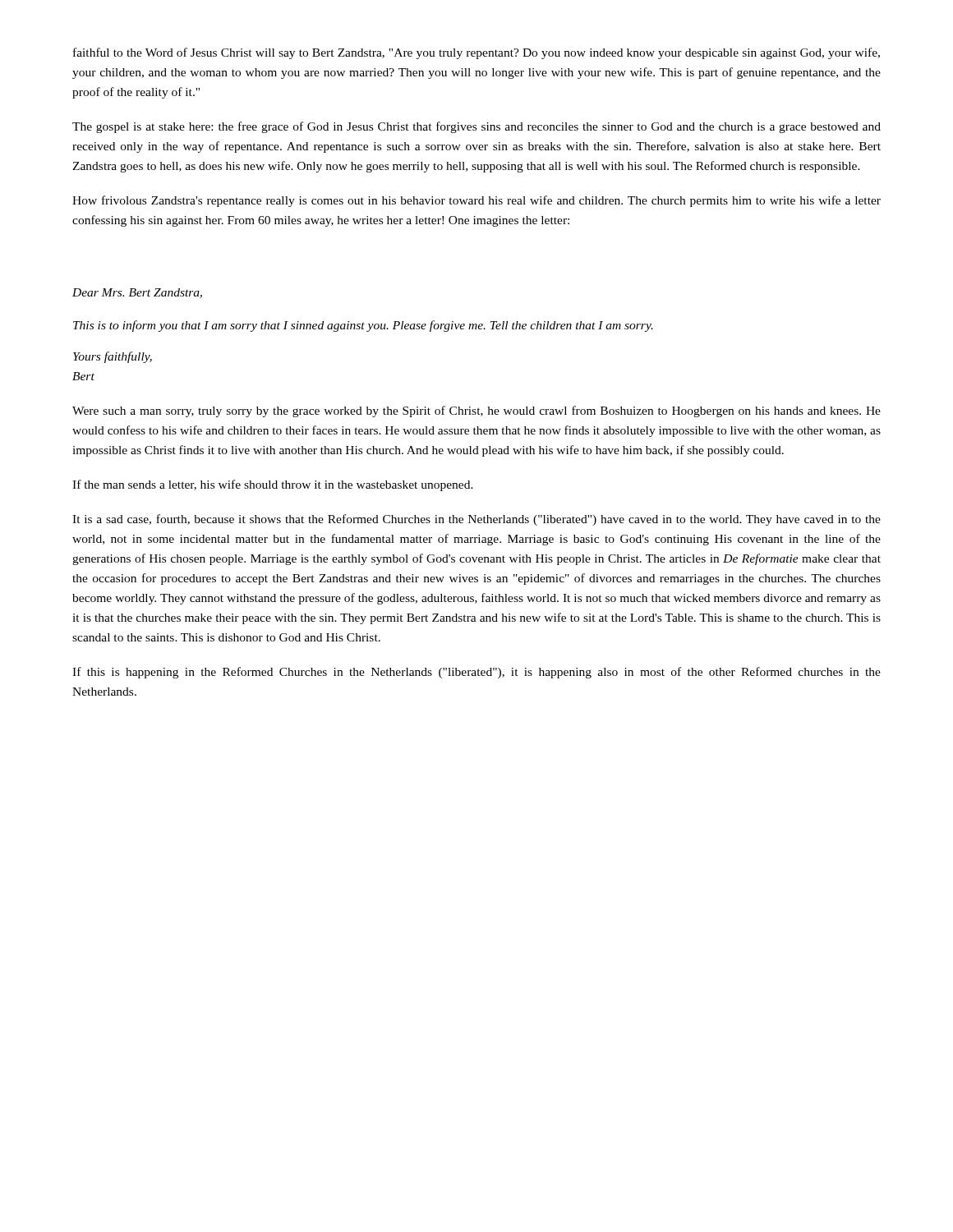Select the block starting "How frivolous Zandstra's repentance really"

coord(476,210)
